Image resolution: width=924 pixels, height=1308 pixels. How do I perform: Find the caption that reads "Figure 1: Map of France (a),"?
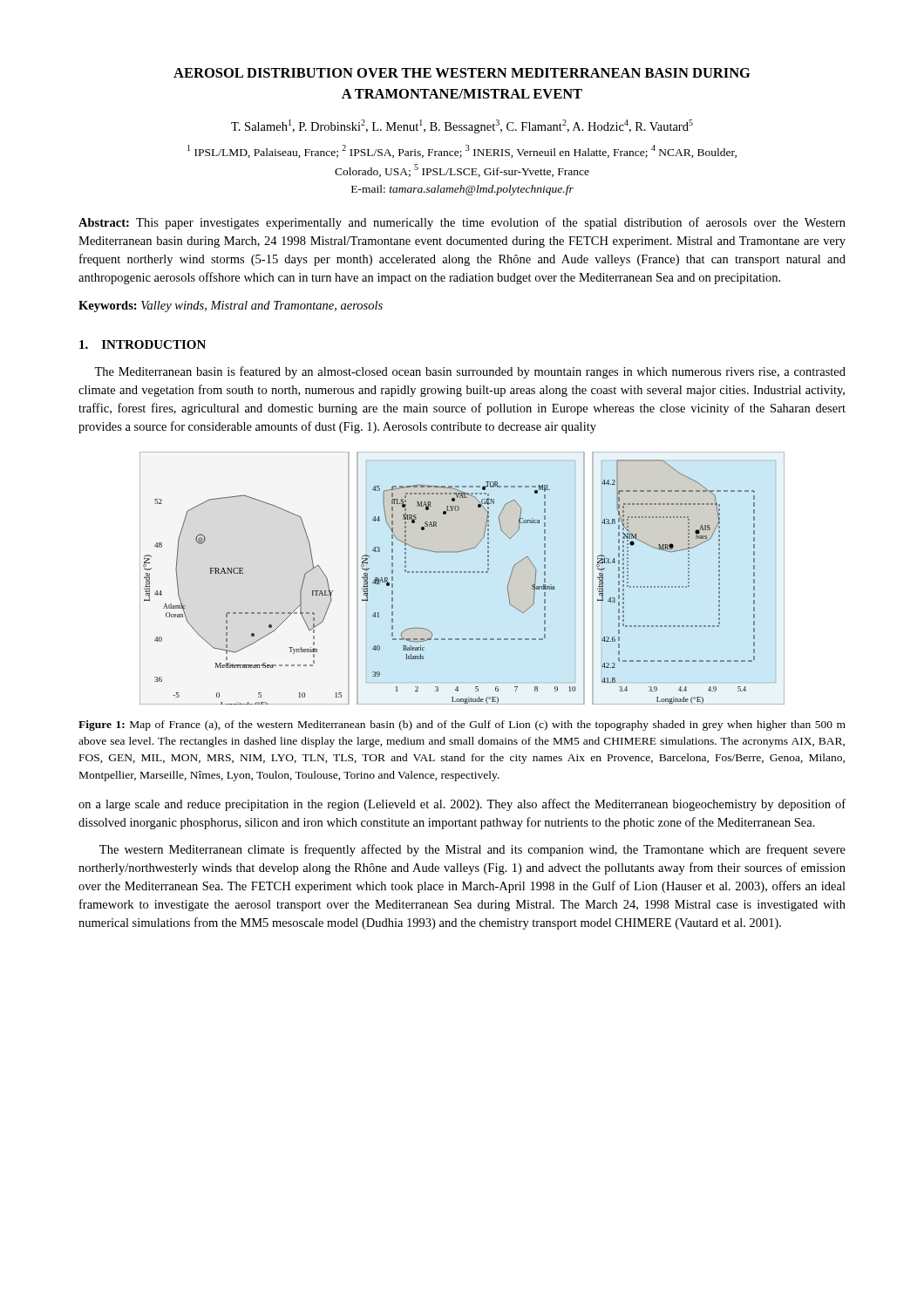coord(462,749)
